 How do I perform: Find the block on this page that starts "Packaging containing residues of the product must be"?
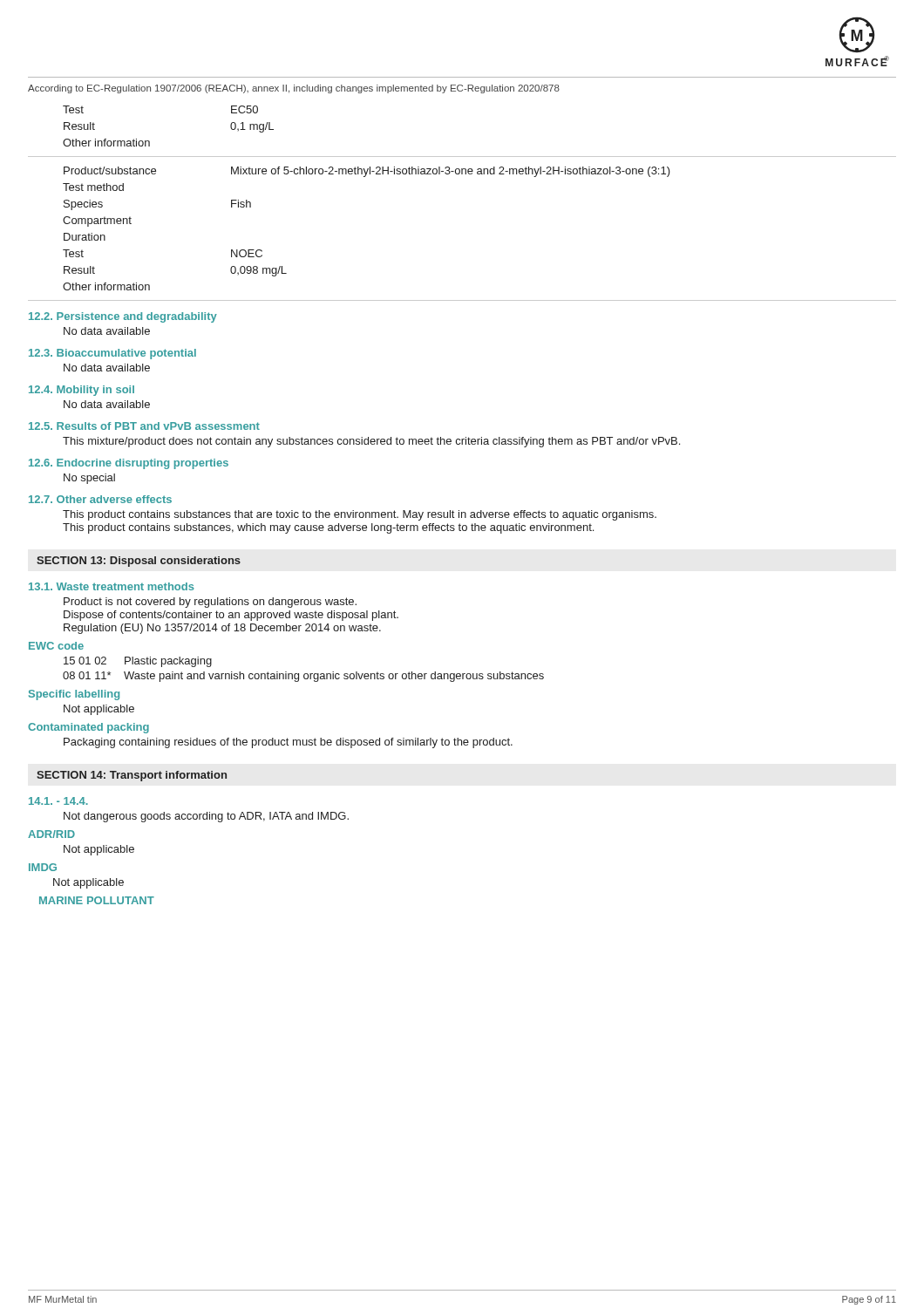[288, 742]
